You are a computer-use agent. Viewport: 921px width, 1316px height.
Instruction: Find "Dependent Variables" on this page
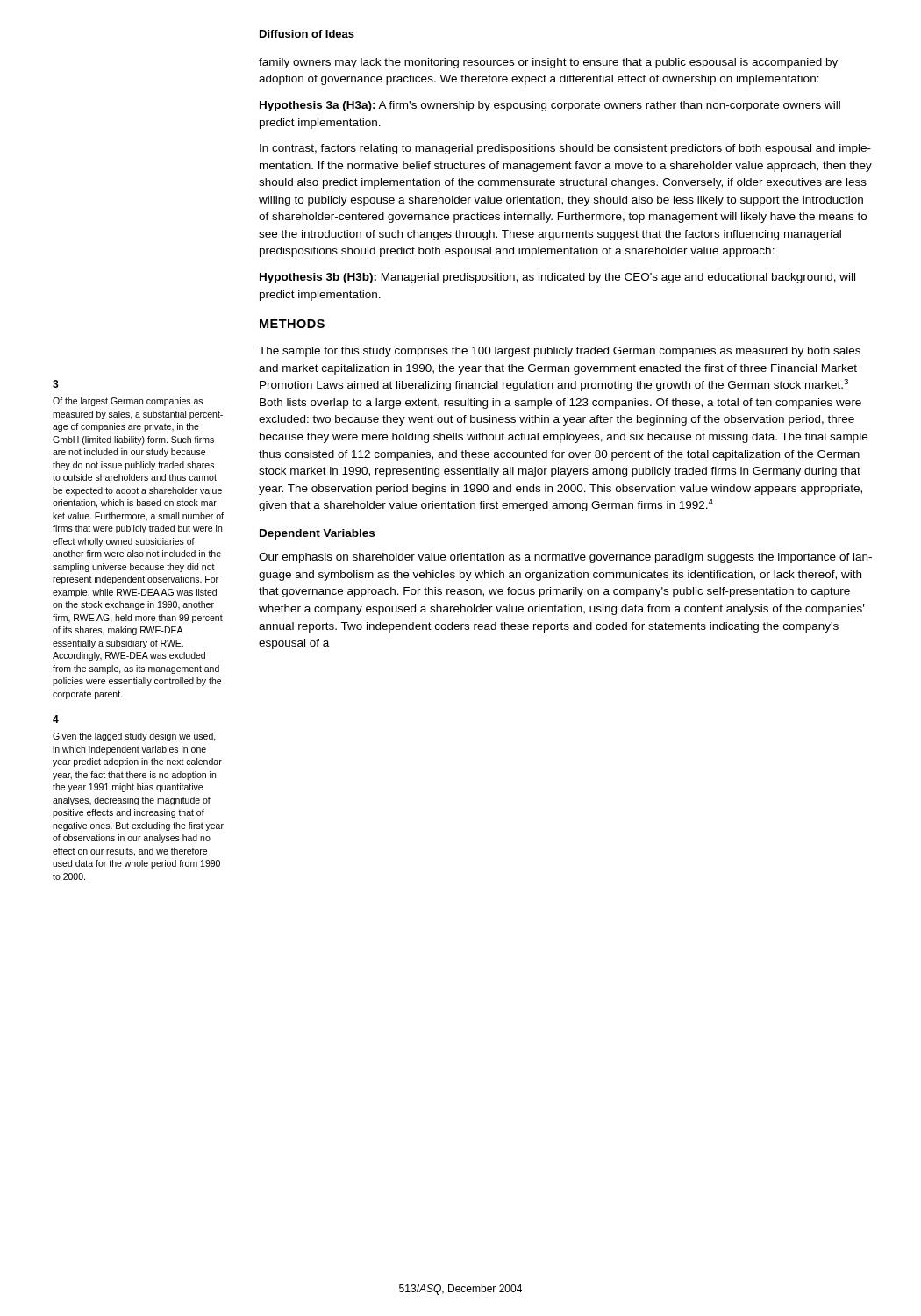click(317, 533)
